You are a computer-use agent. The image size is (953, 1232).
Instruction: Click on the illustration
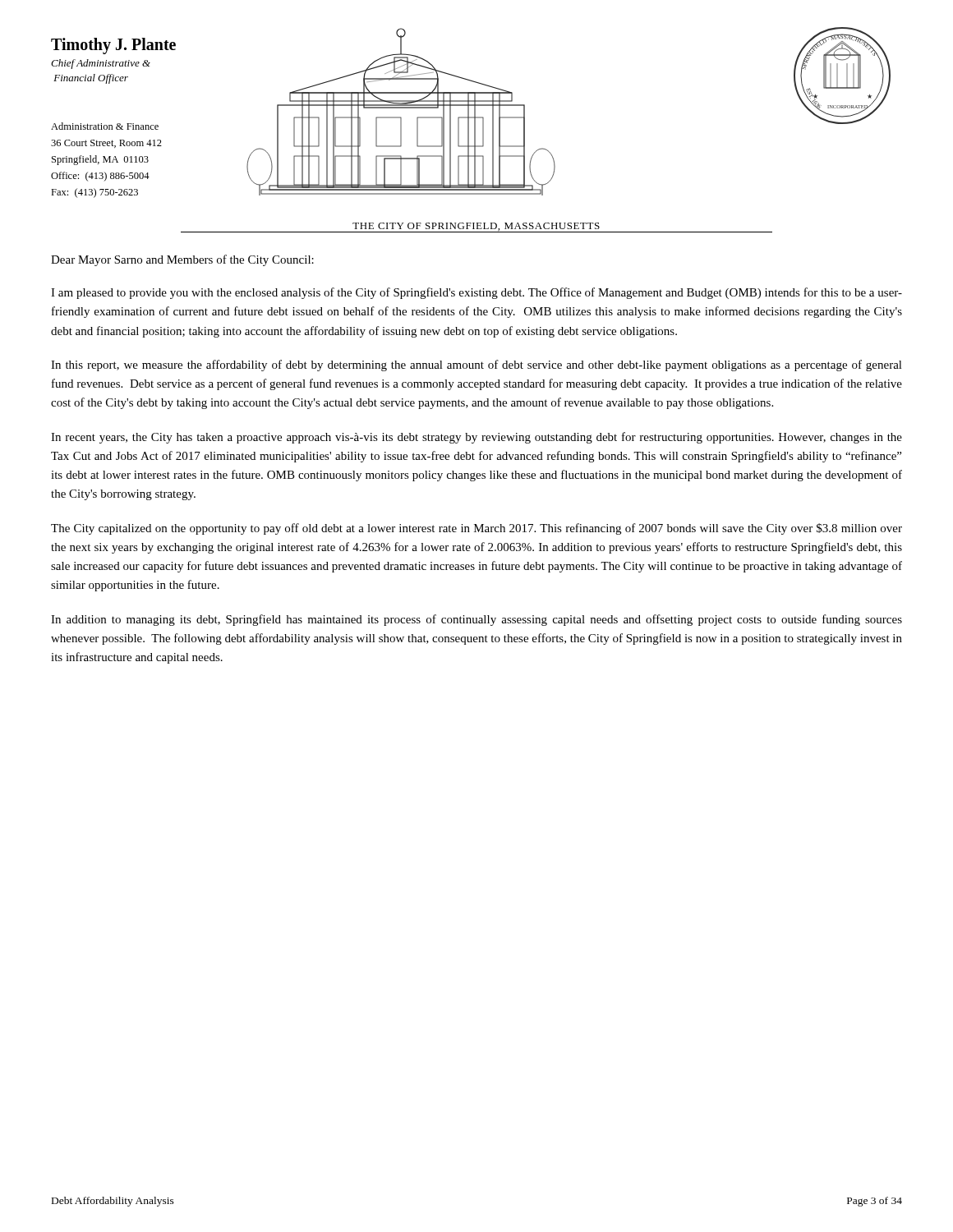click(x=401, y=109)
